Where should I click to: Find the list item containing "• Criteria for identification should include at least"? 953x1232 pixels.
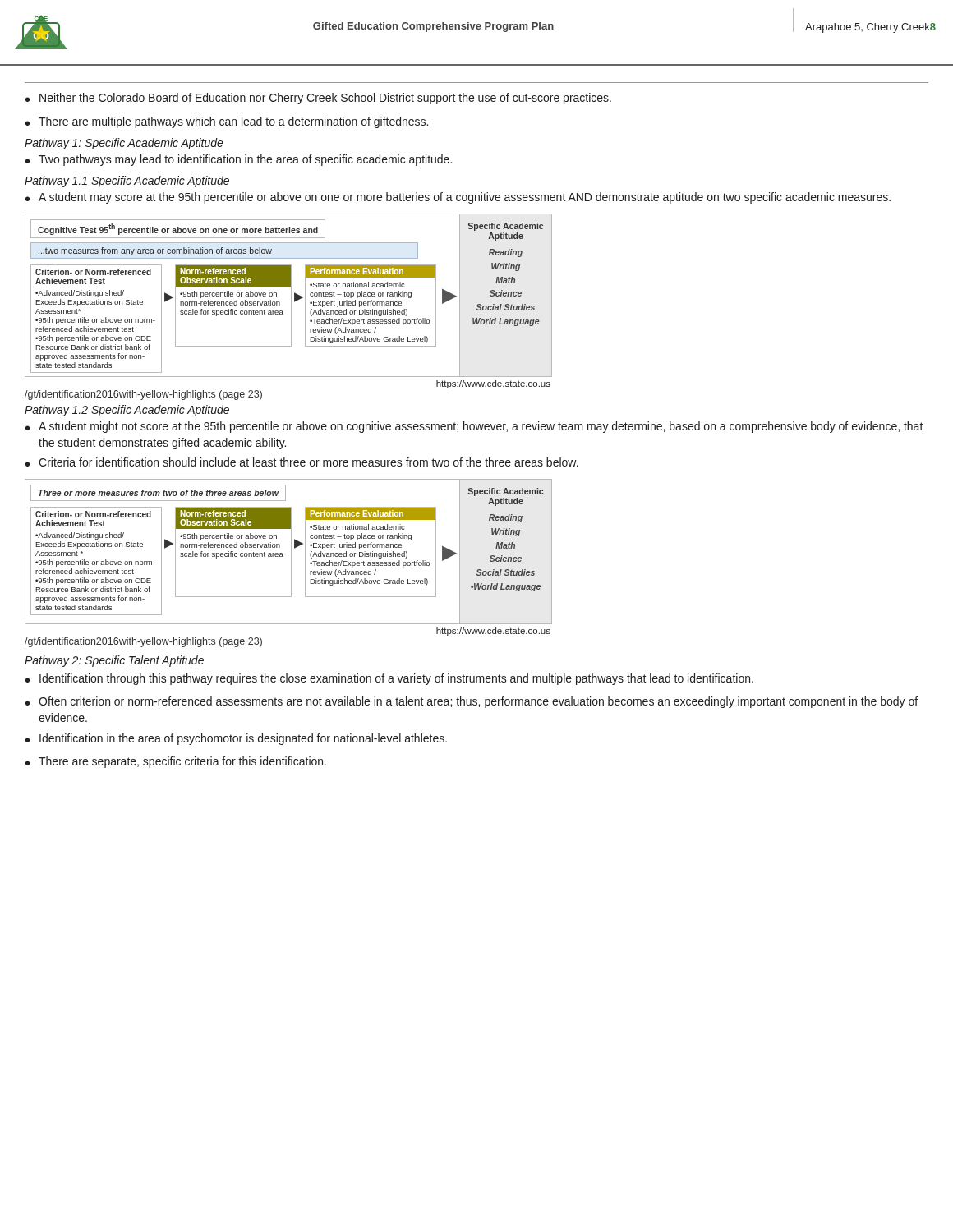[x=476, y=464]
